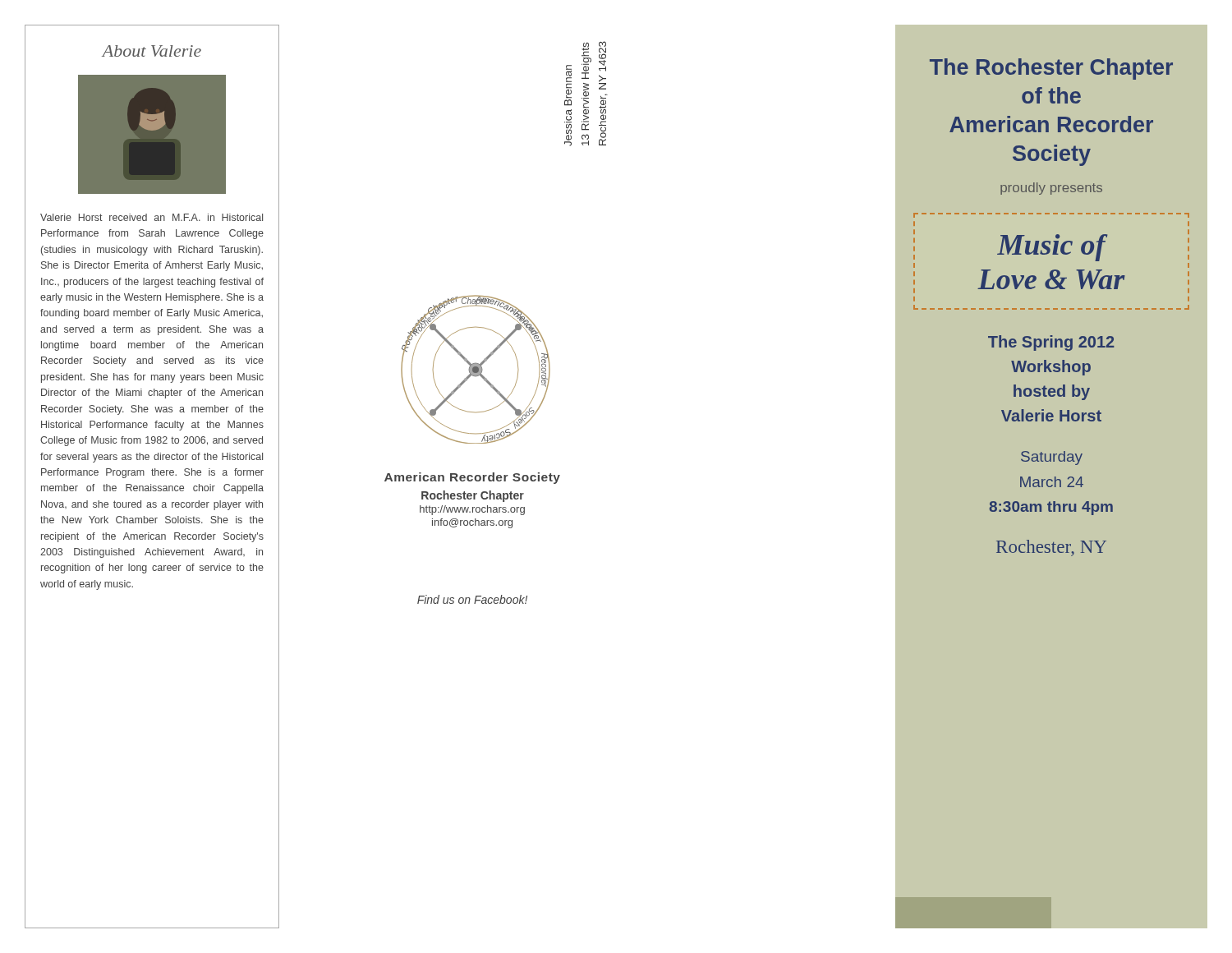Find "Music of Love & War" on this page
1232x953 pixels.
coord(1051,262)
